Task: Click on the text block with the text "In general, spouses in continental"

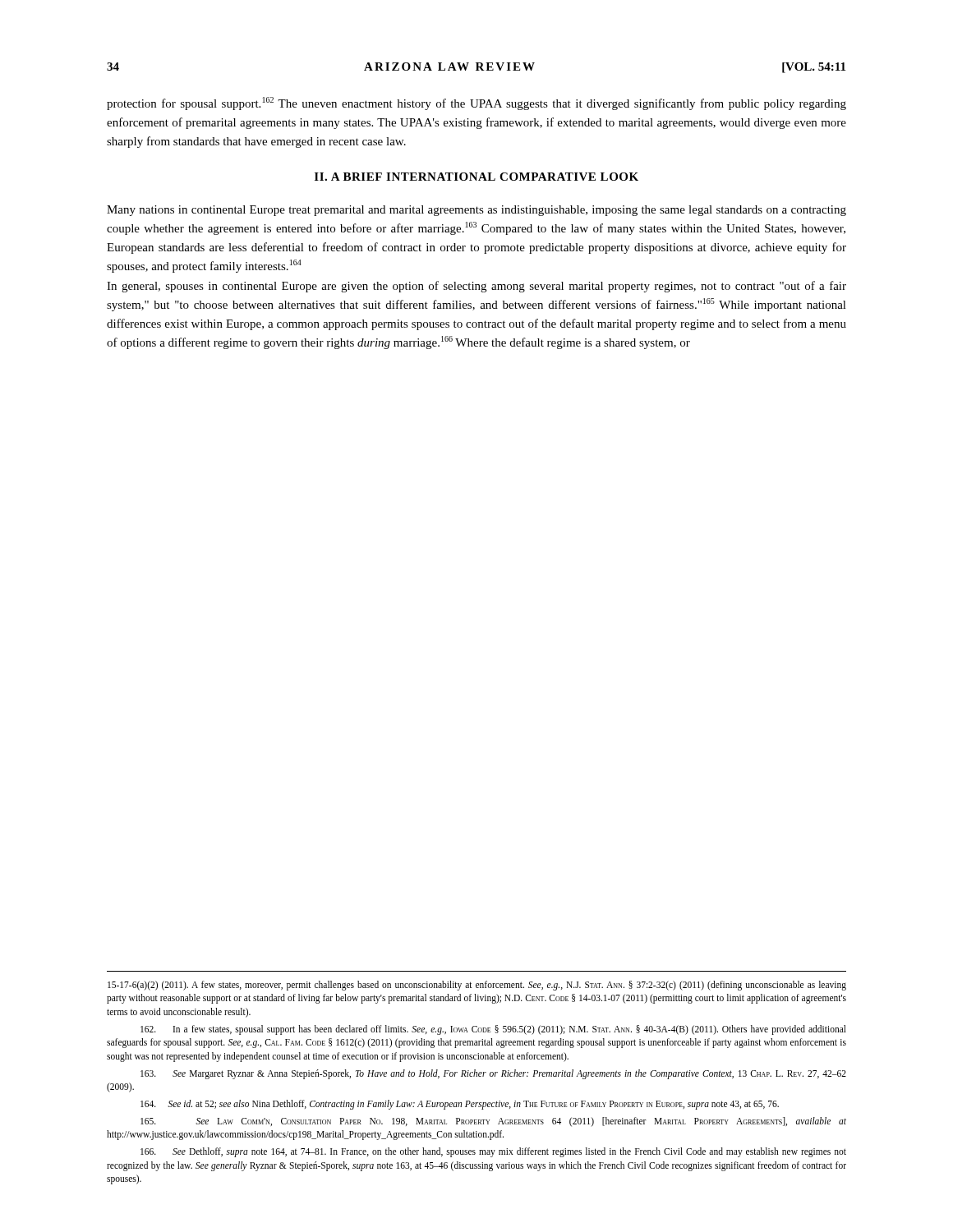Action: (476, 315)
